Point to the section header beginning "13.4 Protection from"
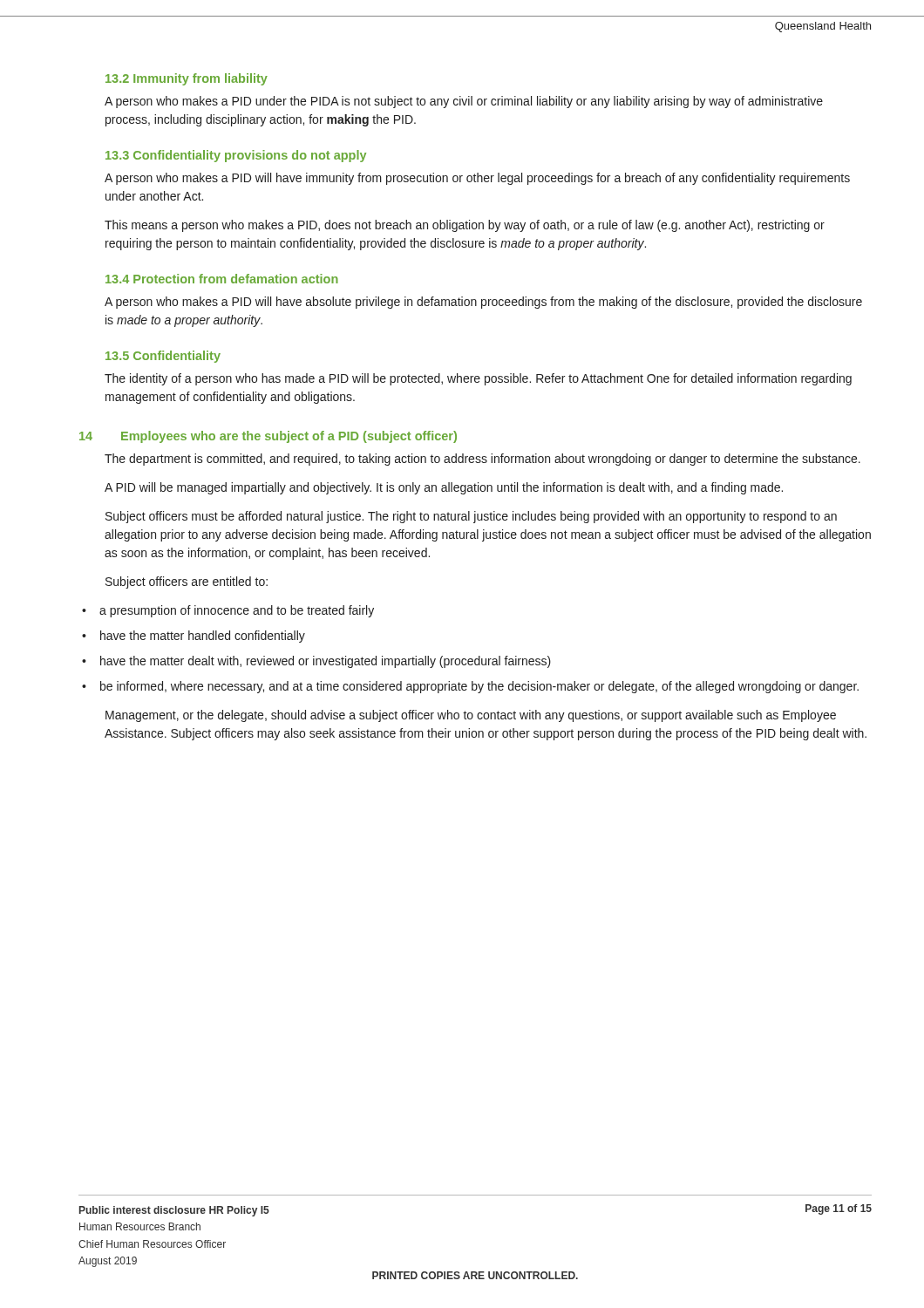The image size is (924, 1308). click(222, 279)
